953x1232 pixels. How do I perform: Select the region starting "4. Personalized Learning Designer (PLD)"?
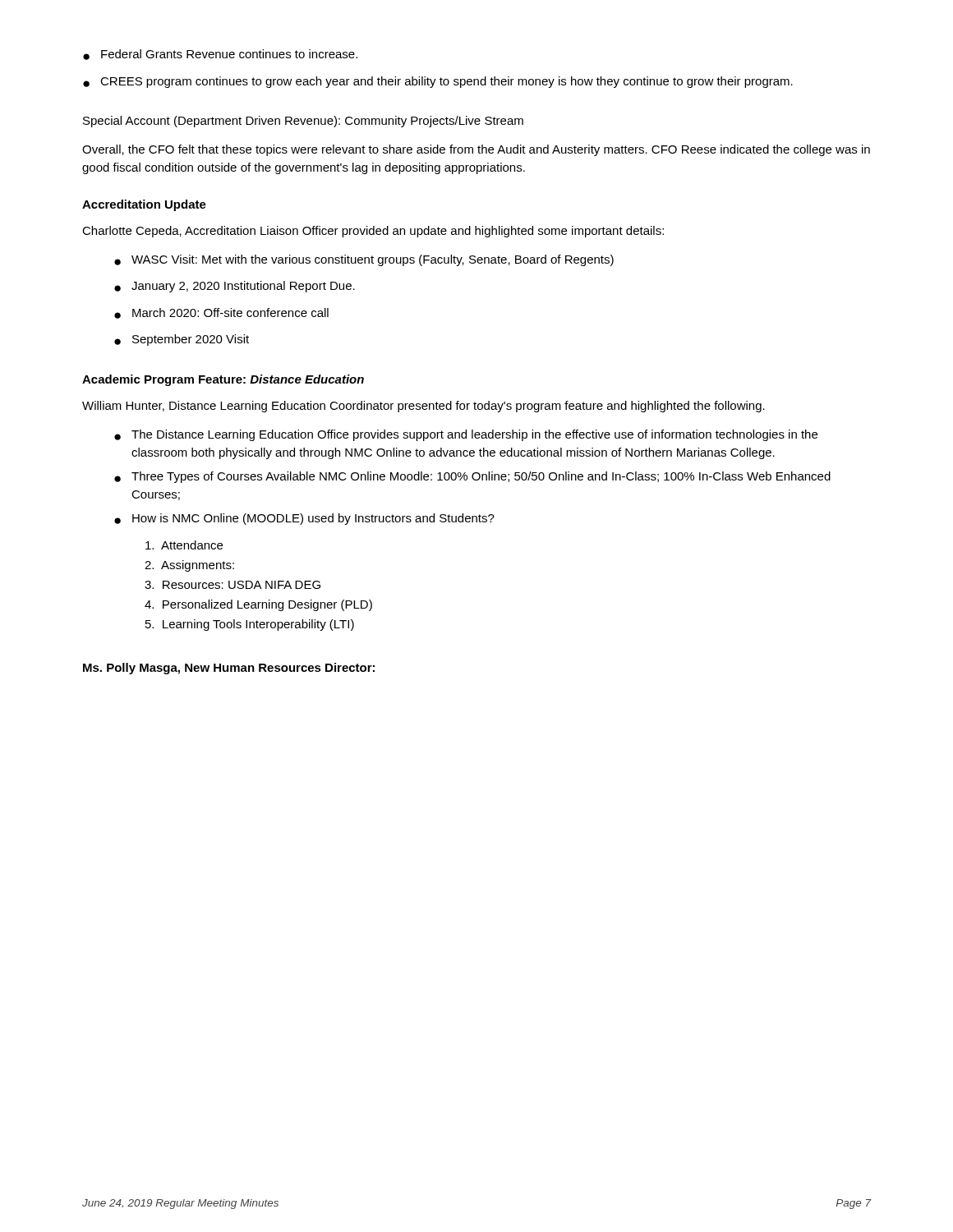point(259,604)
